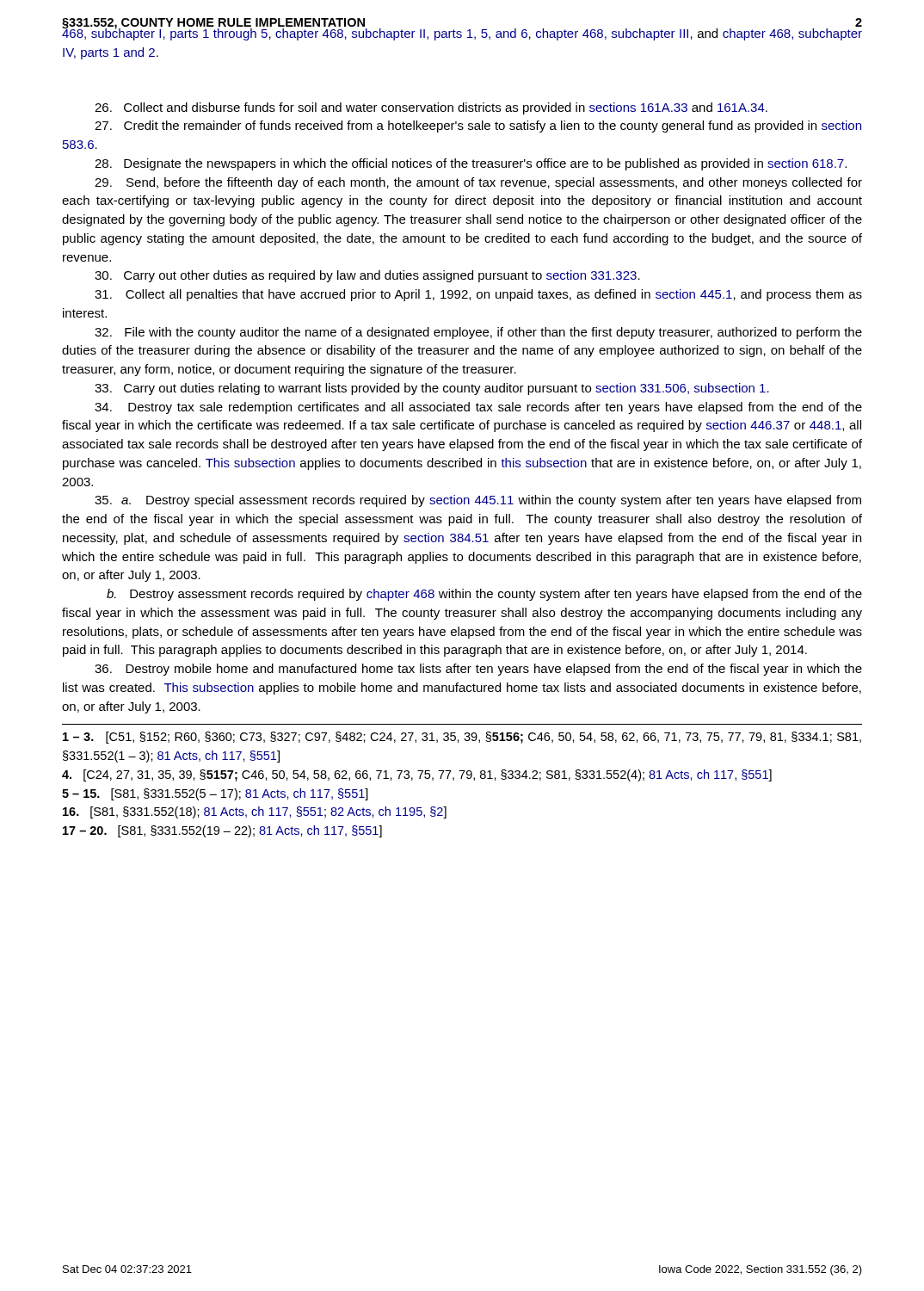924x1291 pixels.
Task: Select the passage starting "34. Destroy tax sale redemption certificates and all"
Action: coord(462,444)
